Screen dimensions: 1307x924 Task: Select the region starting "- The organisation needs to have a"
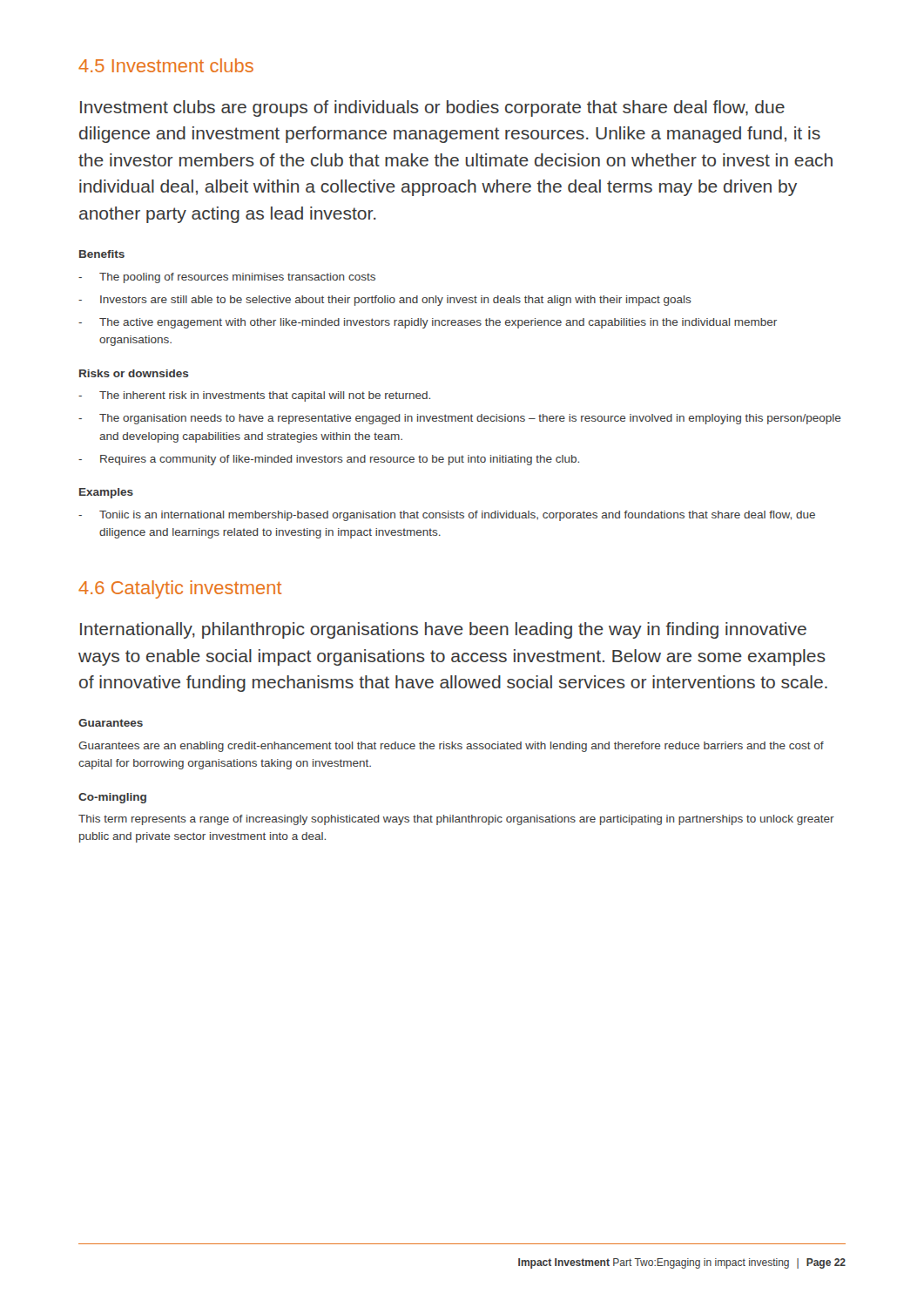click(462, 428)
